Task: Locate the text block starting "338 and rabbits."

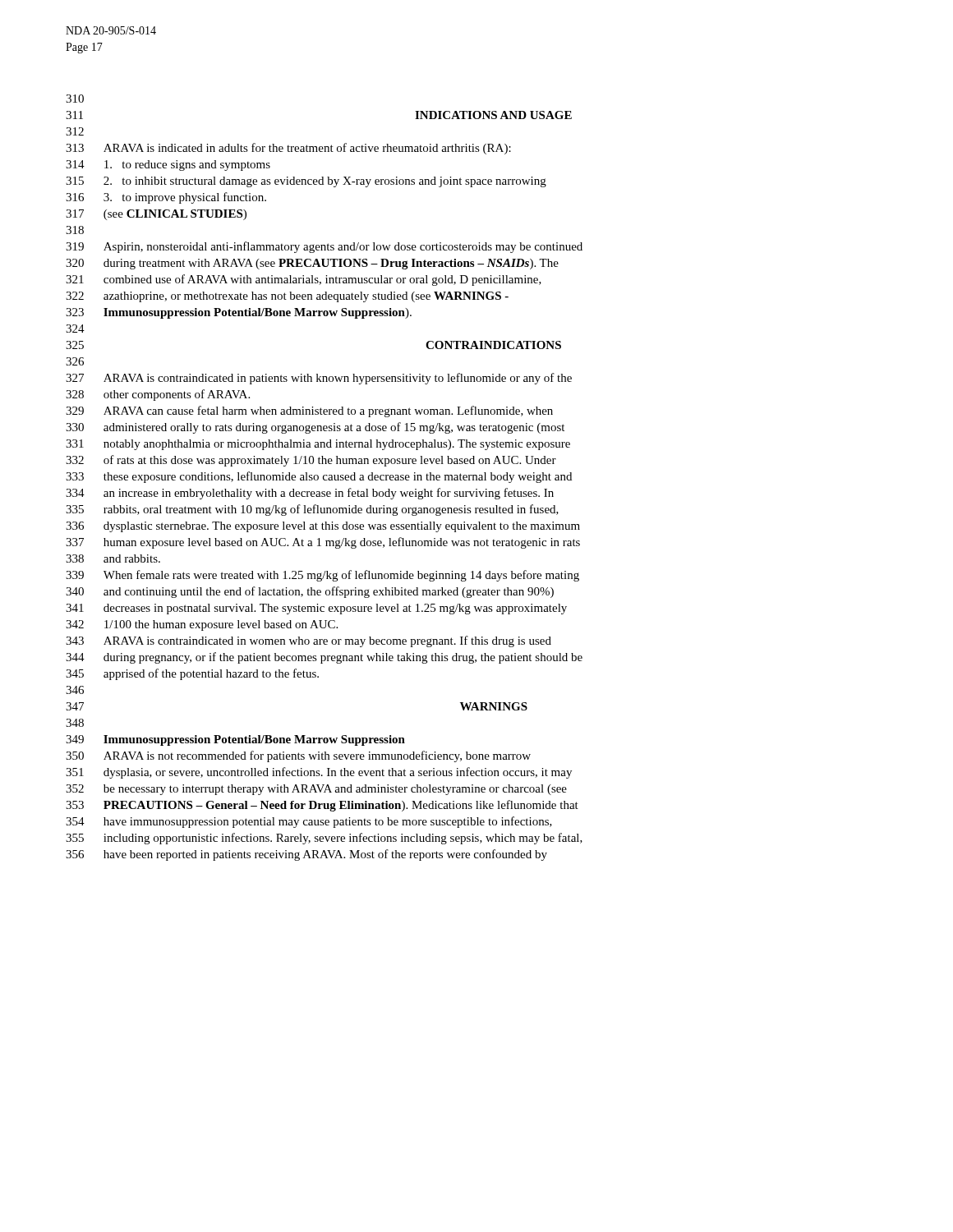Action: (113, 559)
